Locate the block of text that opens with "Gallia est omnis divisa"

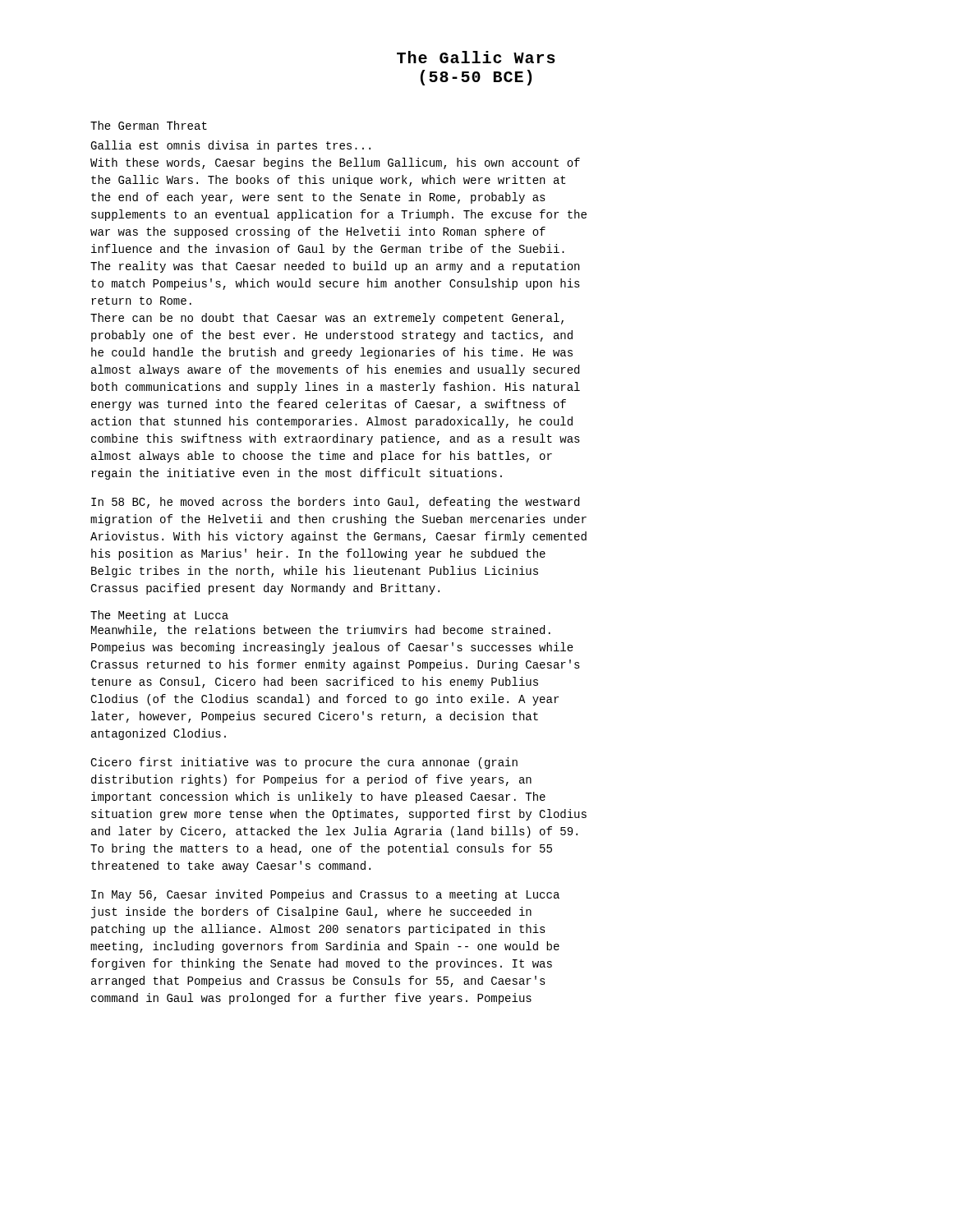339,310
